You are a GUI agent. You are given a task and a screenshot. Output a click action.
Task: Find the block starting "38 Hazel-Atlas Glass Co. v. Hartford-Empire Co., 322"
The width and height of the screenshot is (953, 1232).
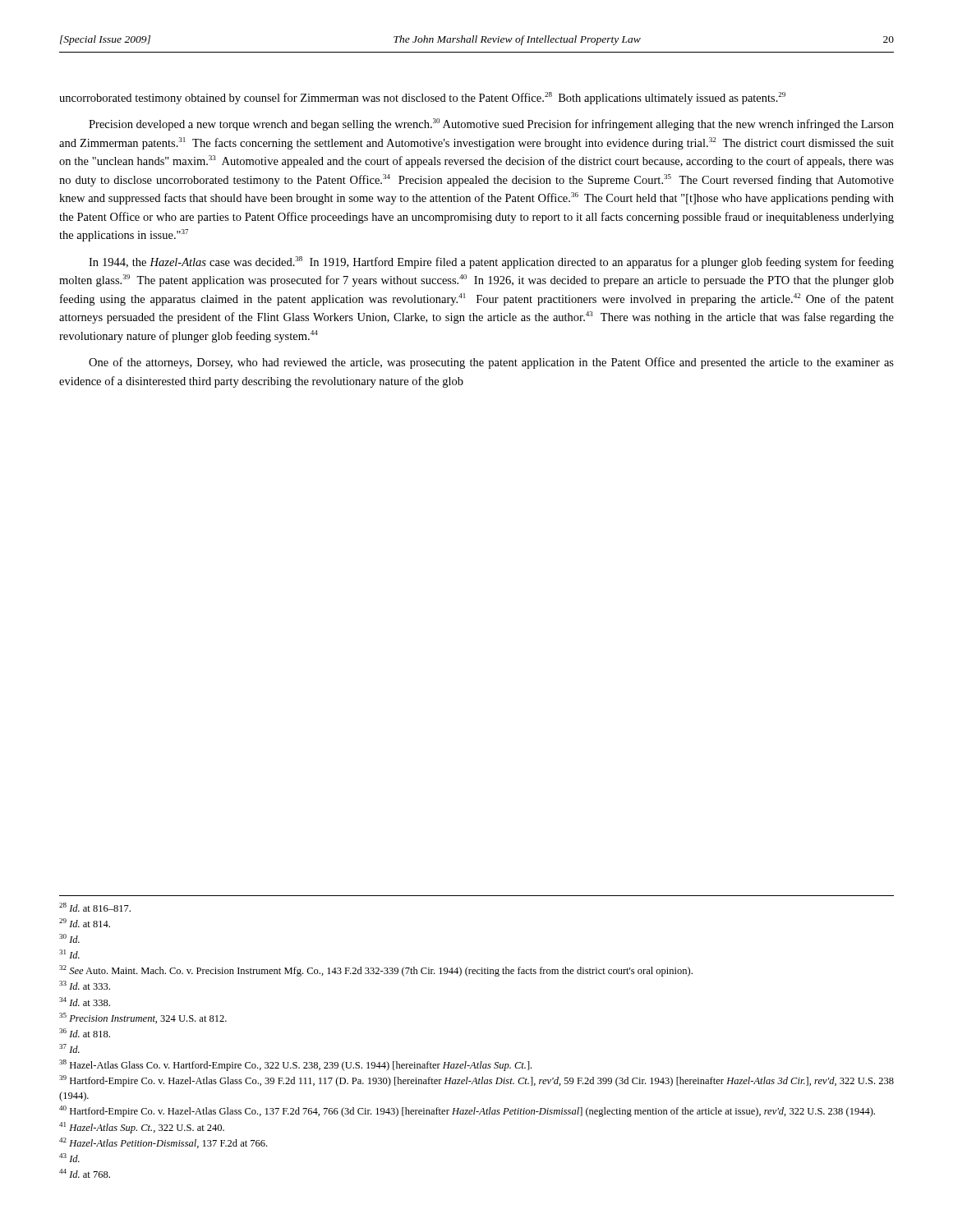(296, 1064)
